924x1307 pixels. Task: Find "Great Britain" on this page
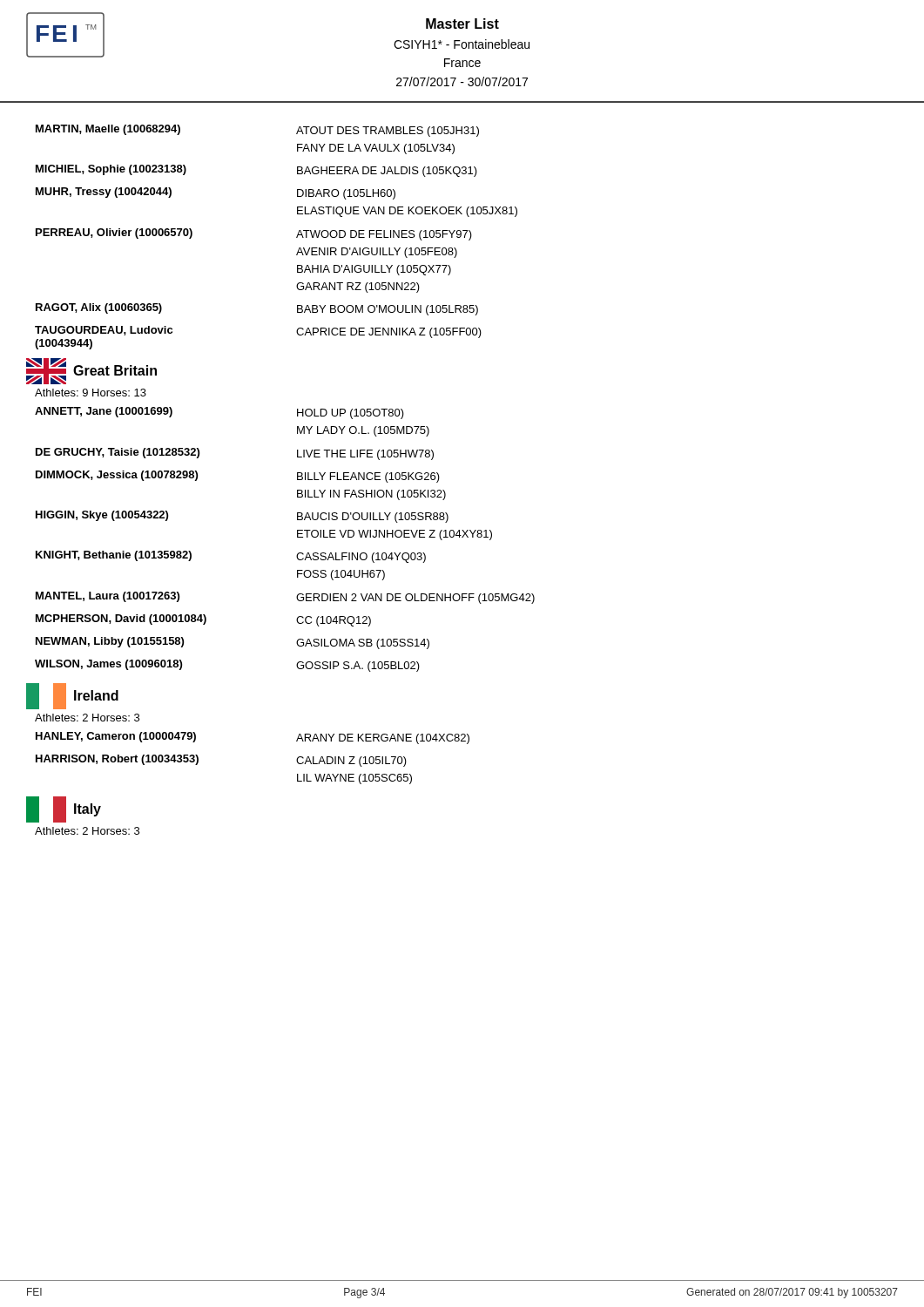point(92,371)
